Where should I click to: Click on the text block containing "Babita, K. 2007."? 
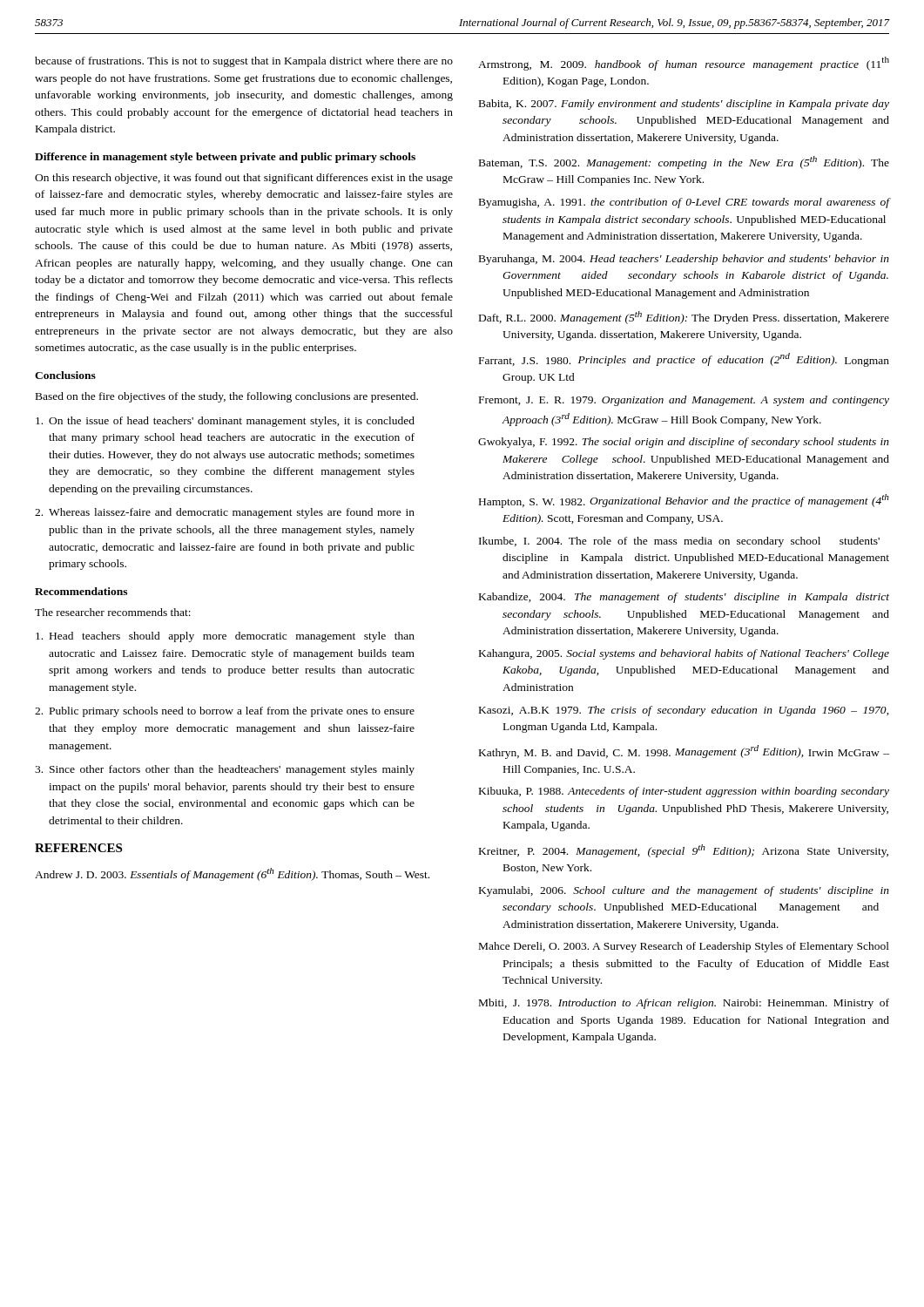tap(684, 120)
